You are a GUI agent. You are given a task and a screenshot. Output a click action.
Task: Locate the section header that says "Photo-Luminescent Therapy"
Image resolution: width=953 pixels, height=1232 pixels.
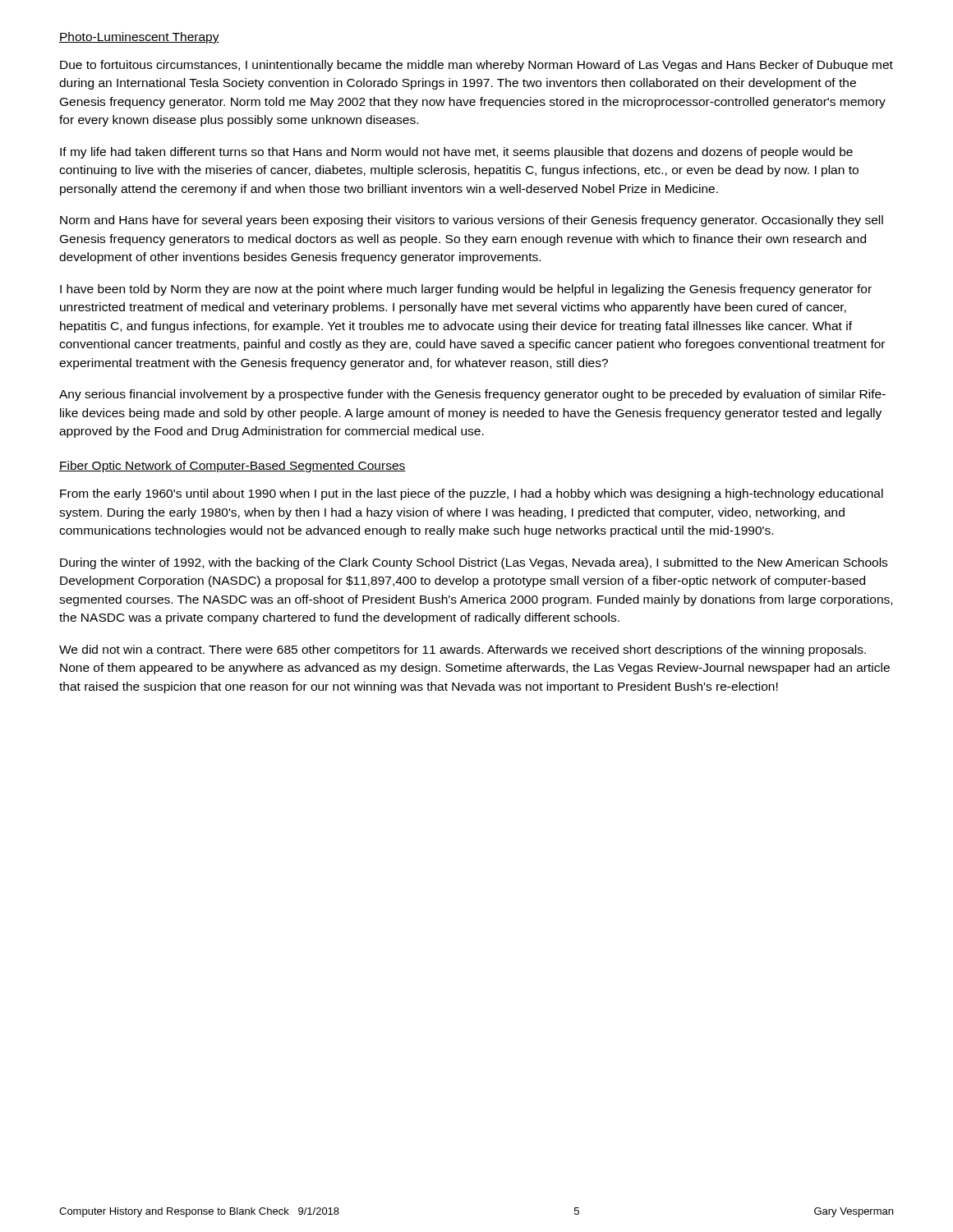pyautogui.click(x=139, y=37)
